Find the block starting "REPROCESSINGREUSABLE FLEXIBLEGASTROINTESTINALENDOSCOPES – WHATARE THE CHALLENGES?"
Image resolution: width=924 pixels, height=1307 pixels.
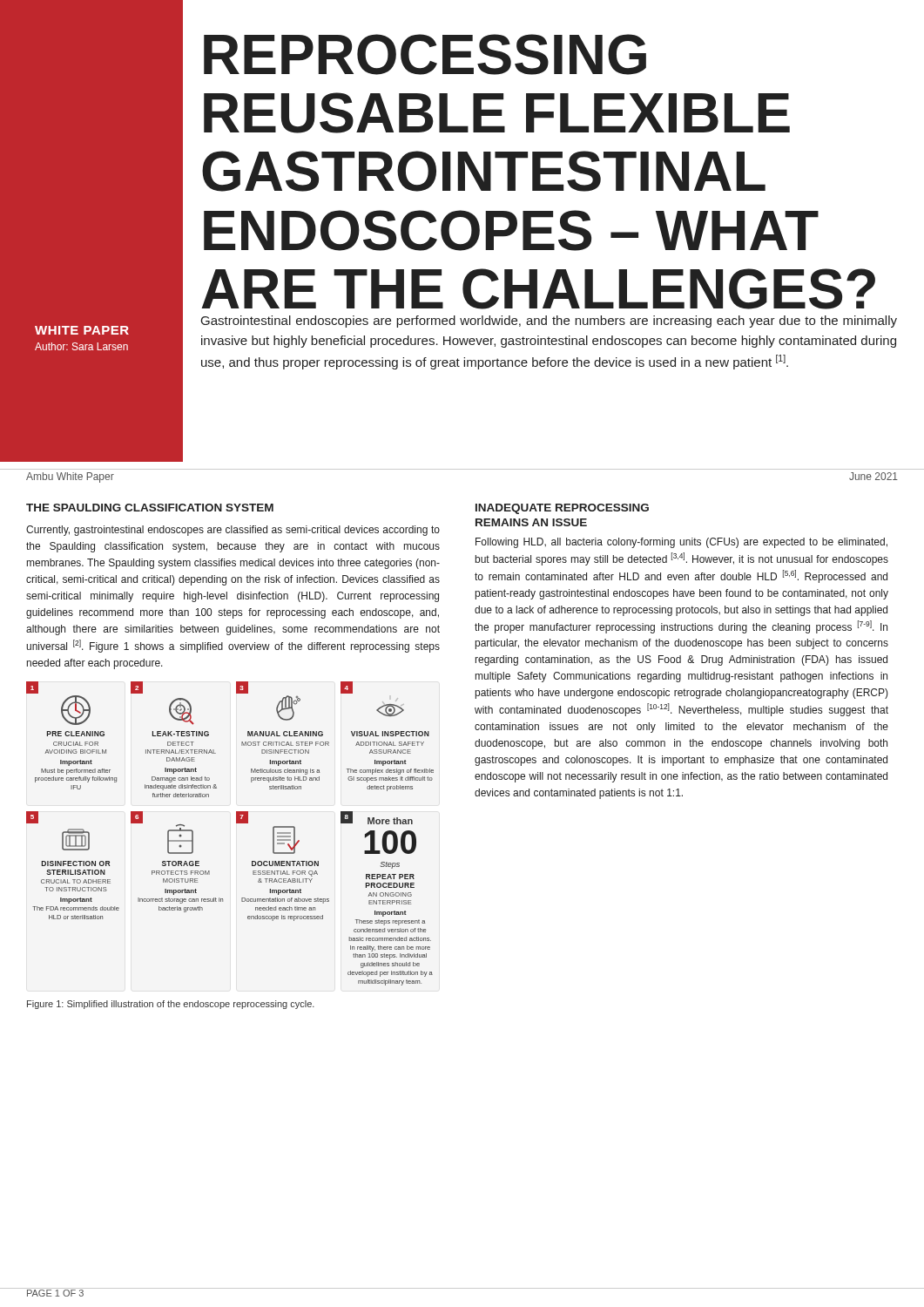[549, 173]
